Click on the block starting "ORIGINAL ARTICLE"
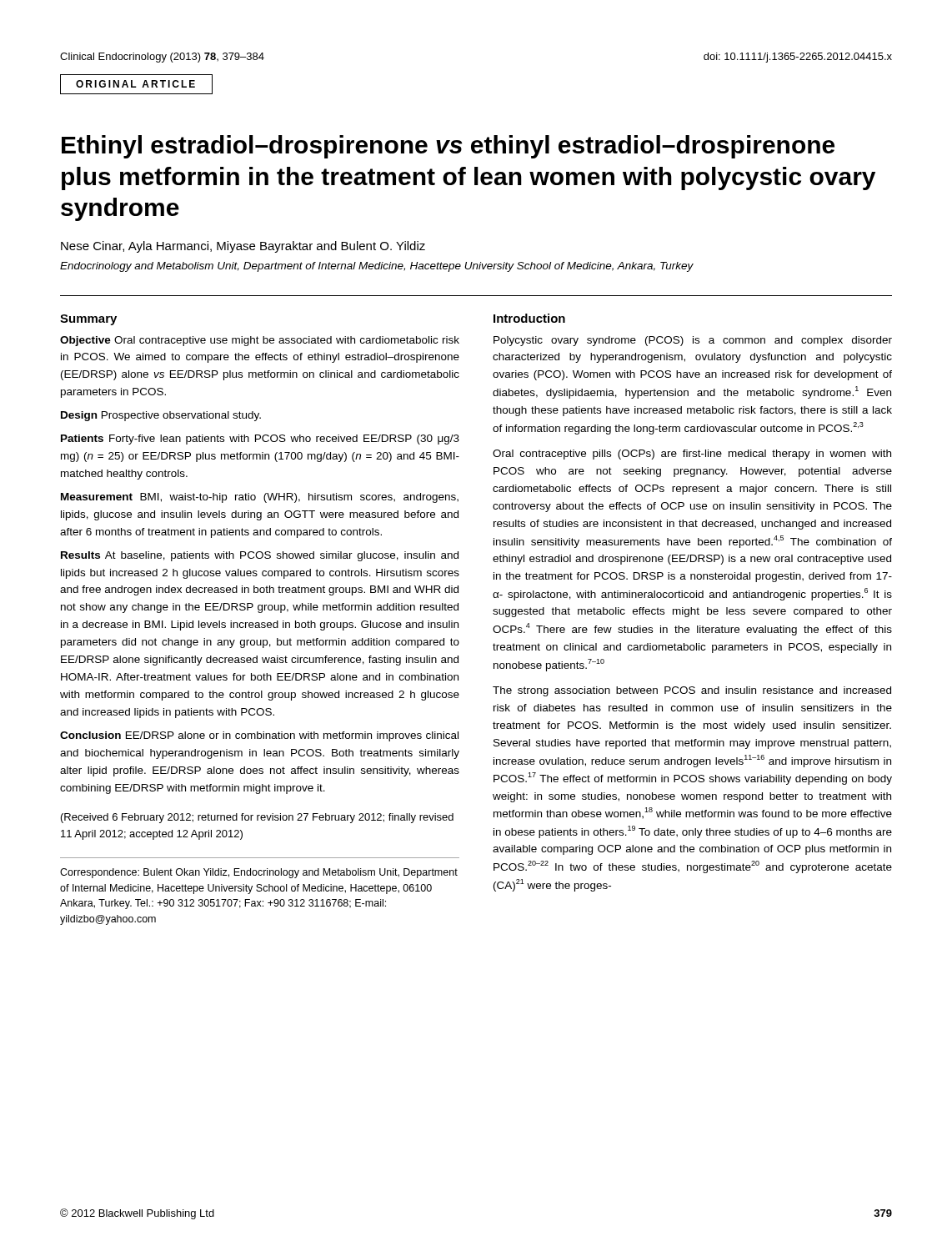 (x=136, y=84)
